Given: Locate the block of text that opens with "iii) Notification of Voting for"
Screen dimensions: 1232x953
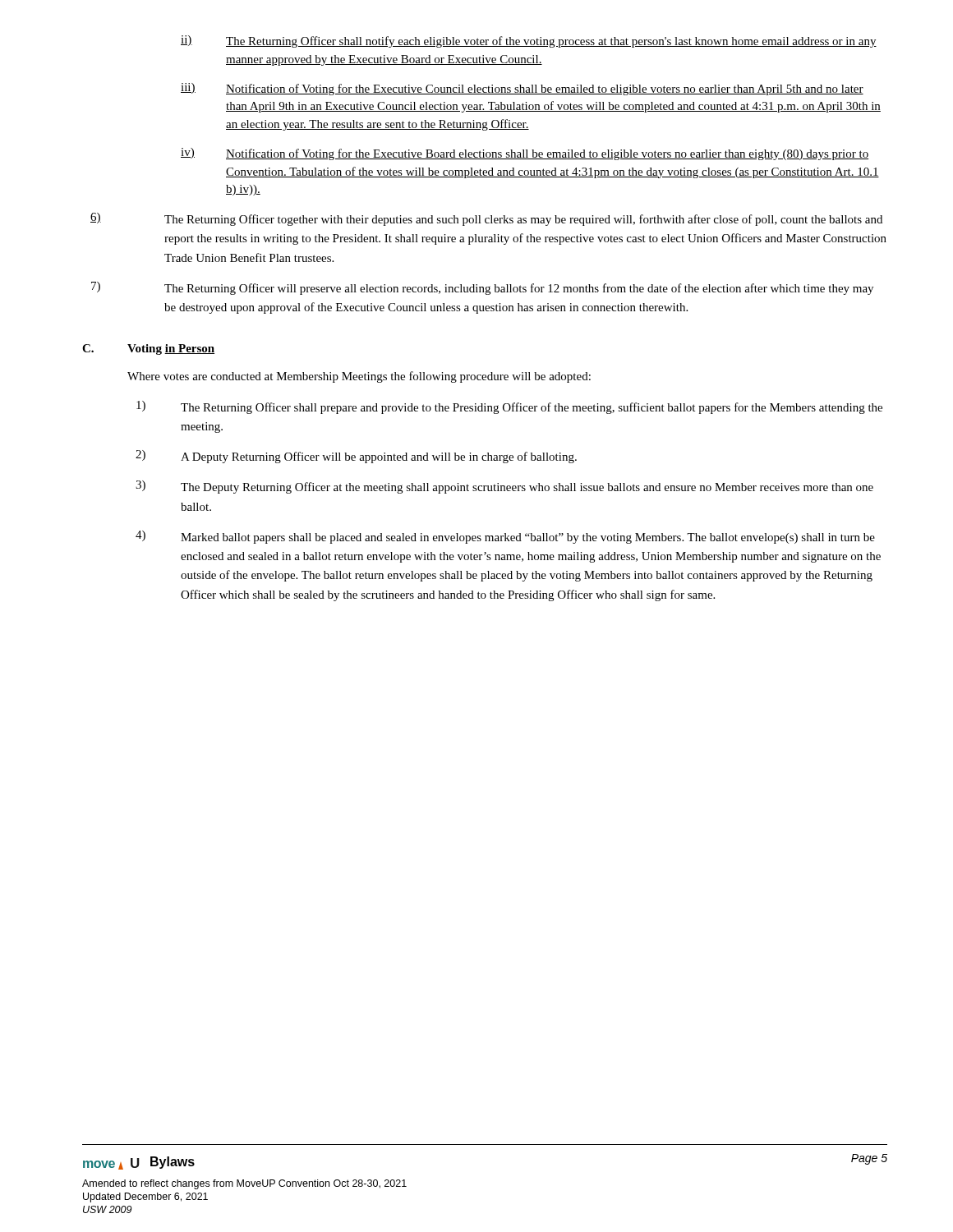Looking at the screenshot, I should pos(534,107).
